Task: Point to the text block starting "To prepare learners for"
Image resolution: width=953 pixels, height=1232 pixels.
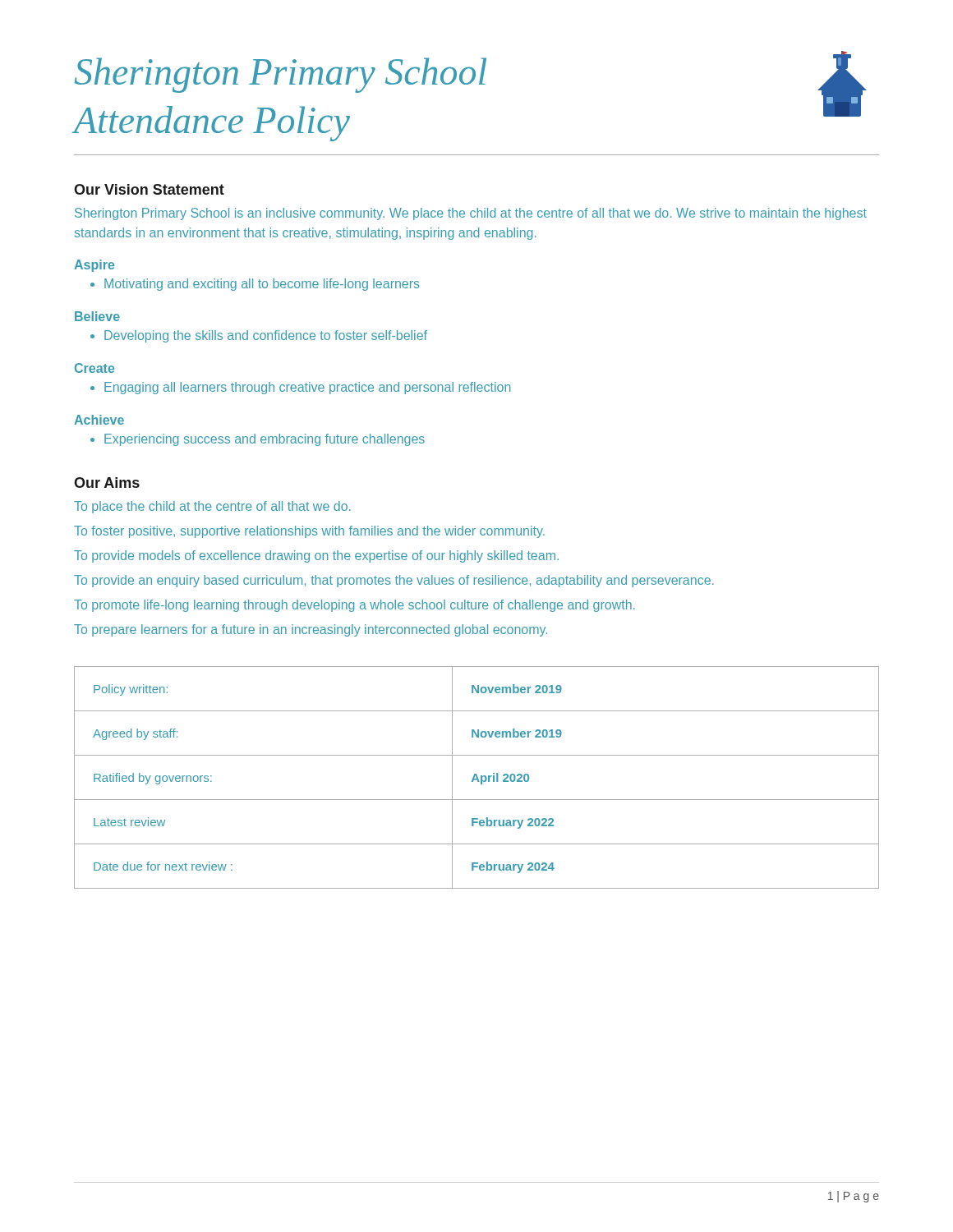Action: click(311, 629)
